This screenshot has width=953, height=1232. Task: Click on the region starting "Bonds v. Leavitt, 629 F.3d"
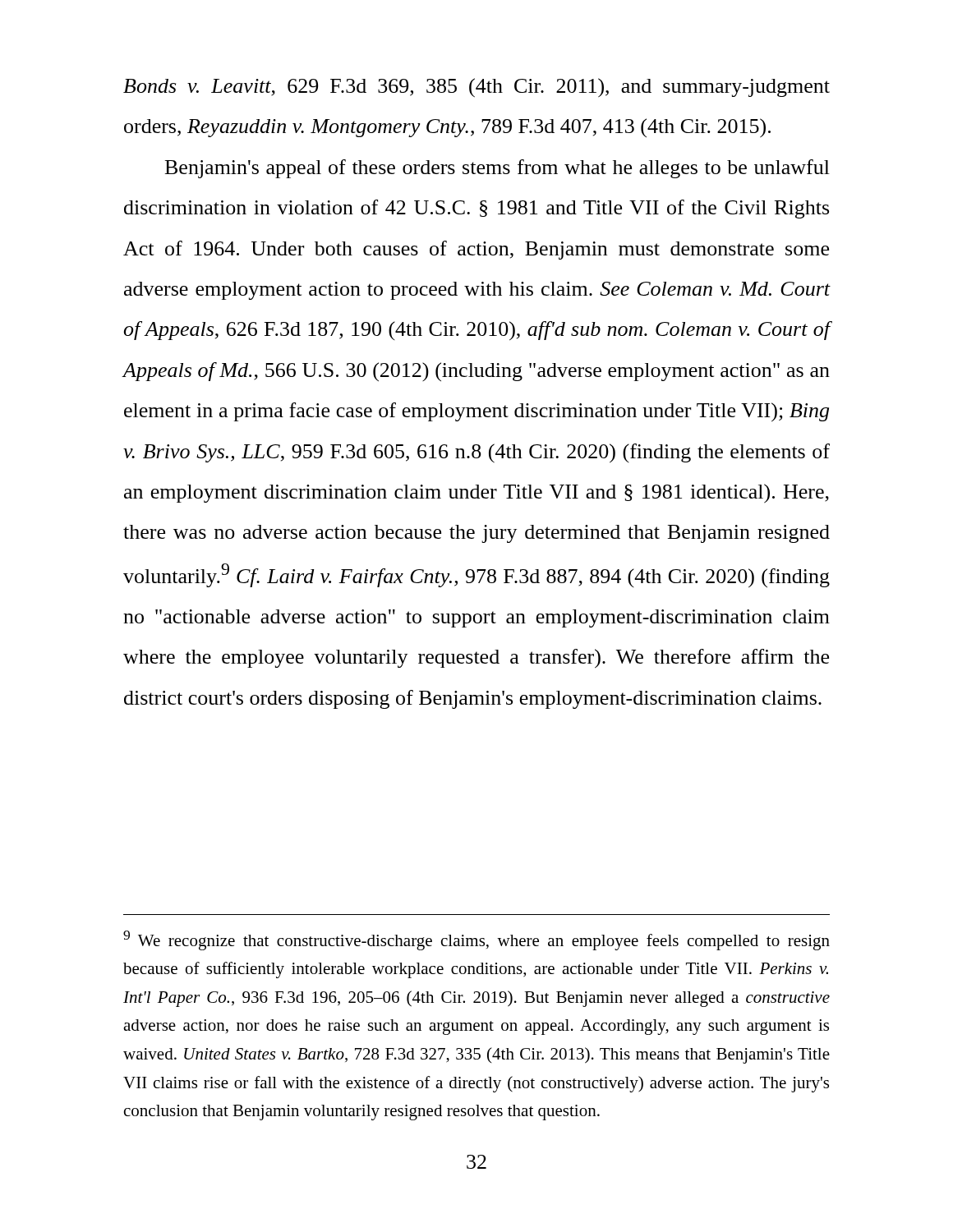tap(476, 88)
